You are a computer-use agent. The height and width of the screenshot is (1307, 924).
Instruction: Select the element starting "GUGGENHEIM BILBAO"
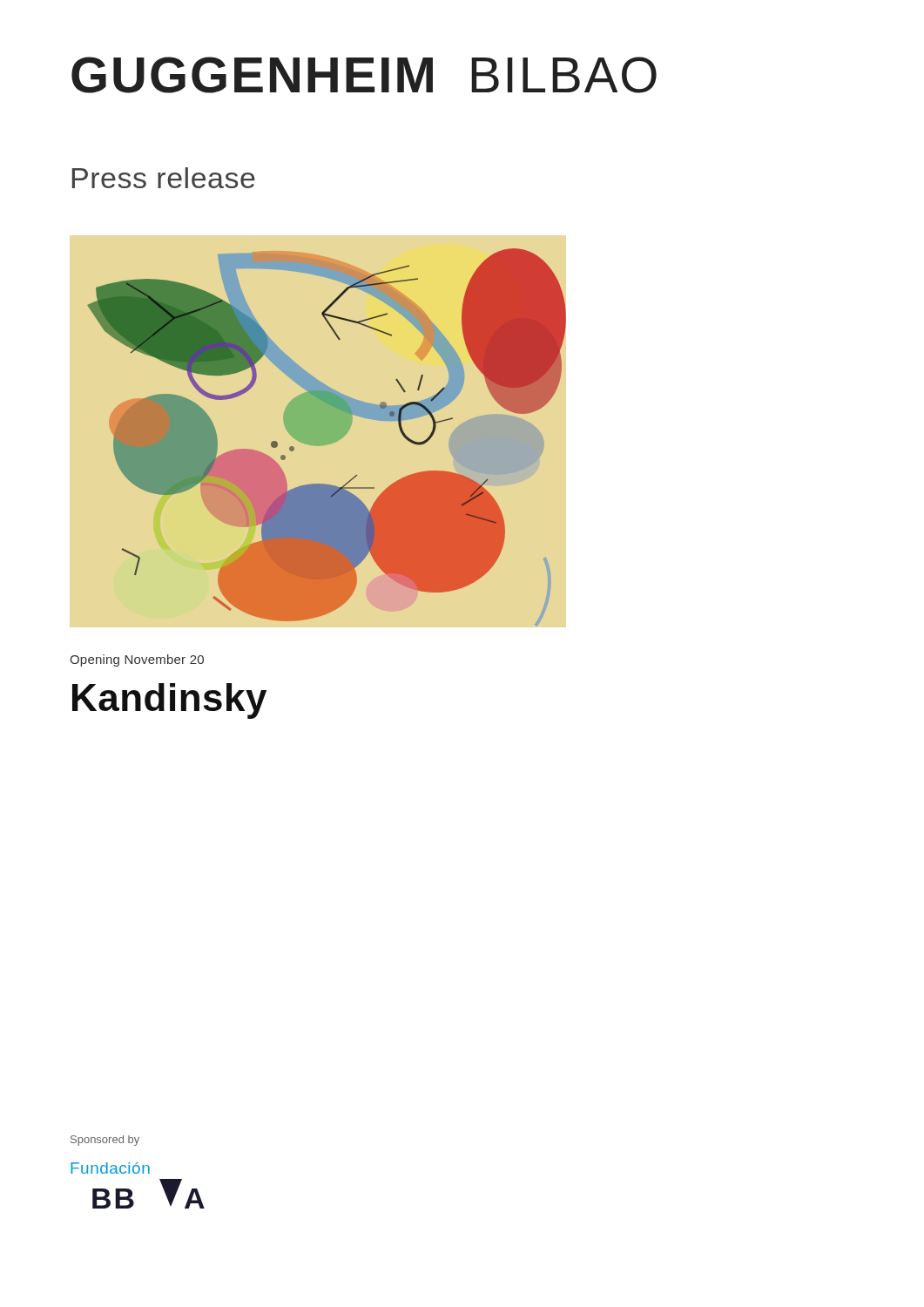click(x=365, y=74)
